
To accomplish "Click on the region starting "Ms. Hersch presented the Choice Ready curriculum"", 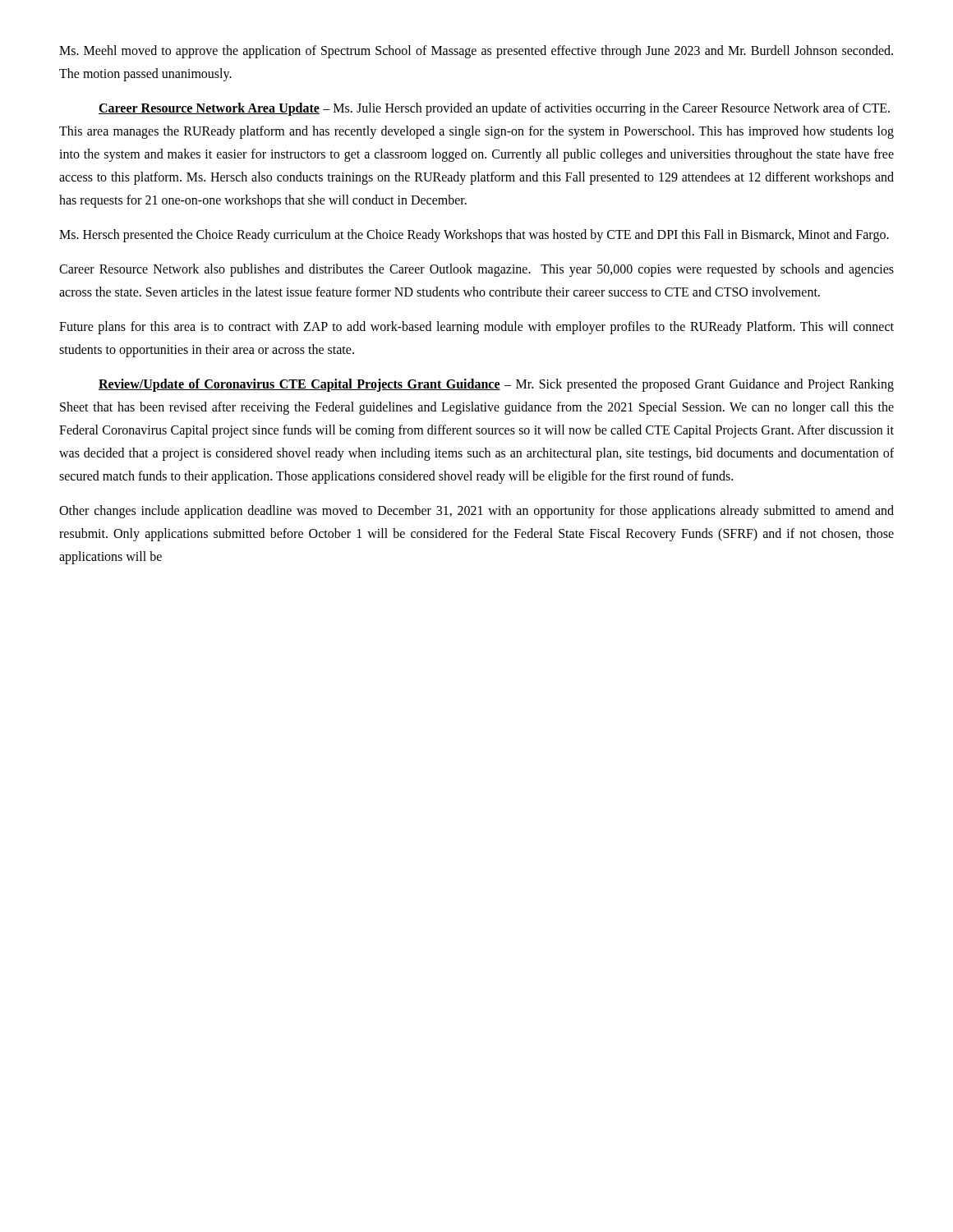I will click(x=474, y=235).
